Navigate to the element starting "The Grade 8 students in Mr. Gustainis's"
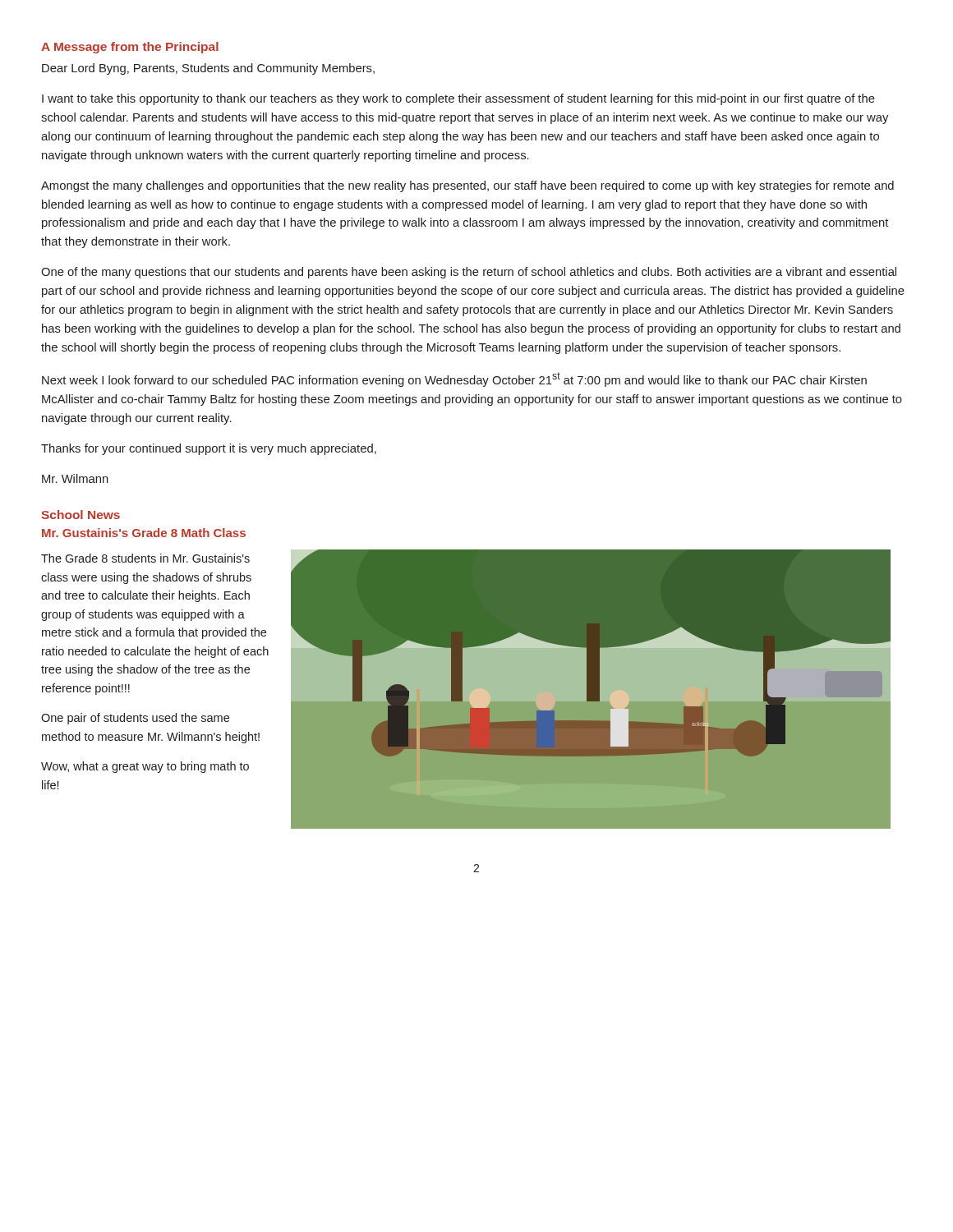The height and width of the screenshot is (1232, 953). coord(155,623)
